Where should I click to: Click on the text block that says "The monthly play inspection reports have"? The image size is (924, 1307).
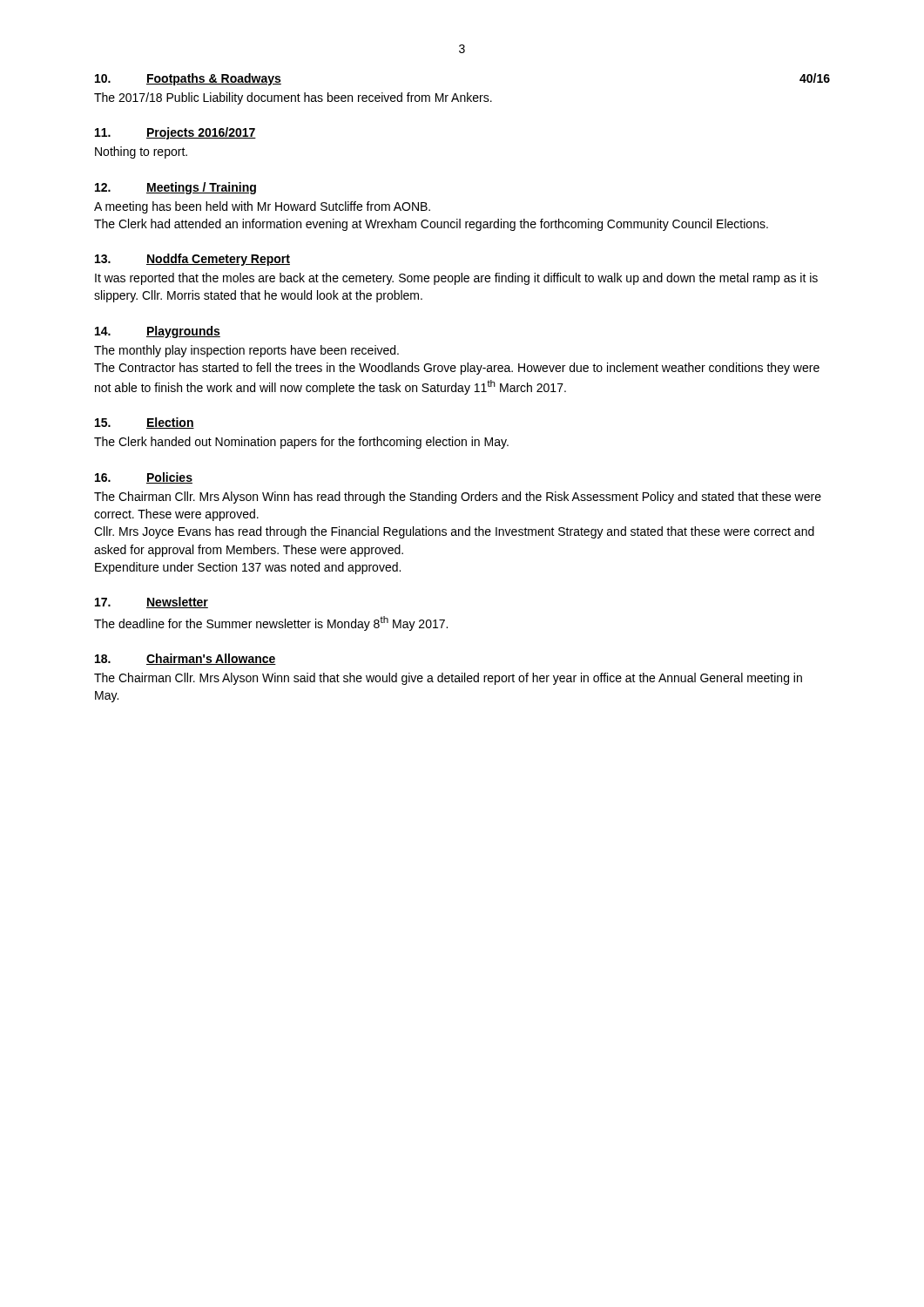point(457,369)
